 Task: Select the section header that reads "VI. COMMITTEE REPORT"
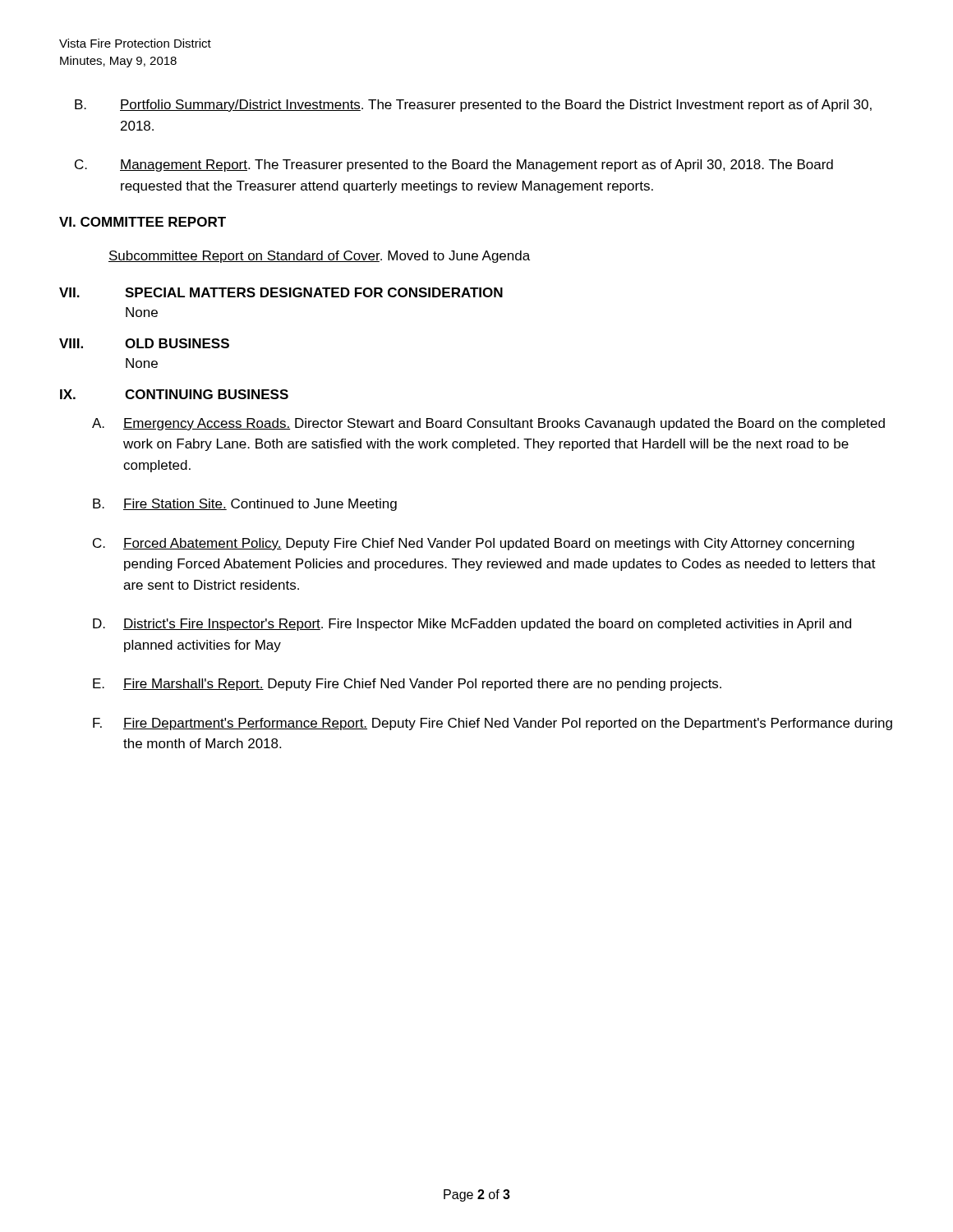[x=143, y=222]
